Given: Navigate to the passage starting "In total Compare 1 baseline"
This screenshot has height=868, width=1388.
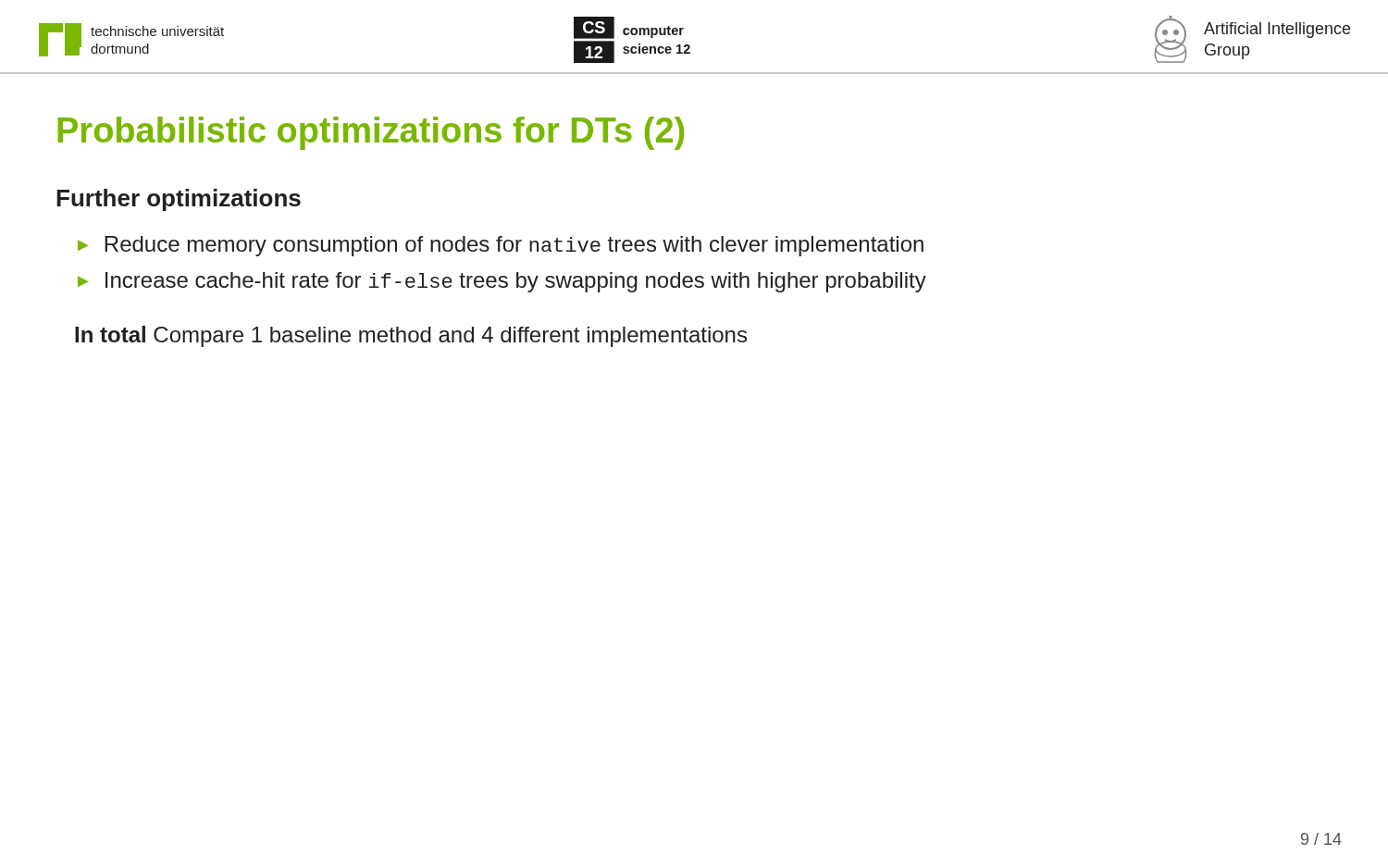Looking at the screenshot, I should point(411,335).
